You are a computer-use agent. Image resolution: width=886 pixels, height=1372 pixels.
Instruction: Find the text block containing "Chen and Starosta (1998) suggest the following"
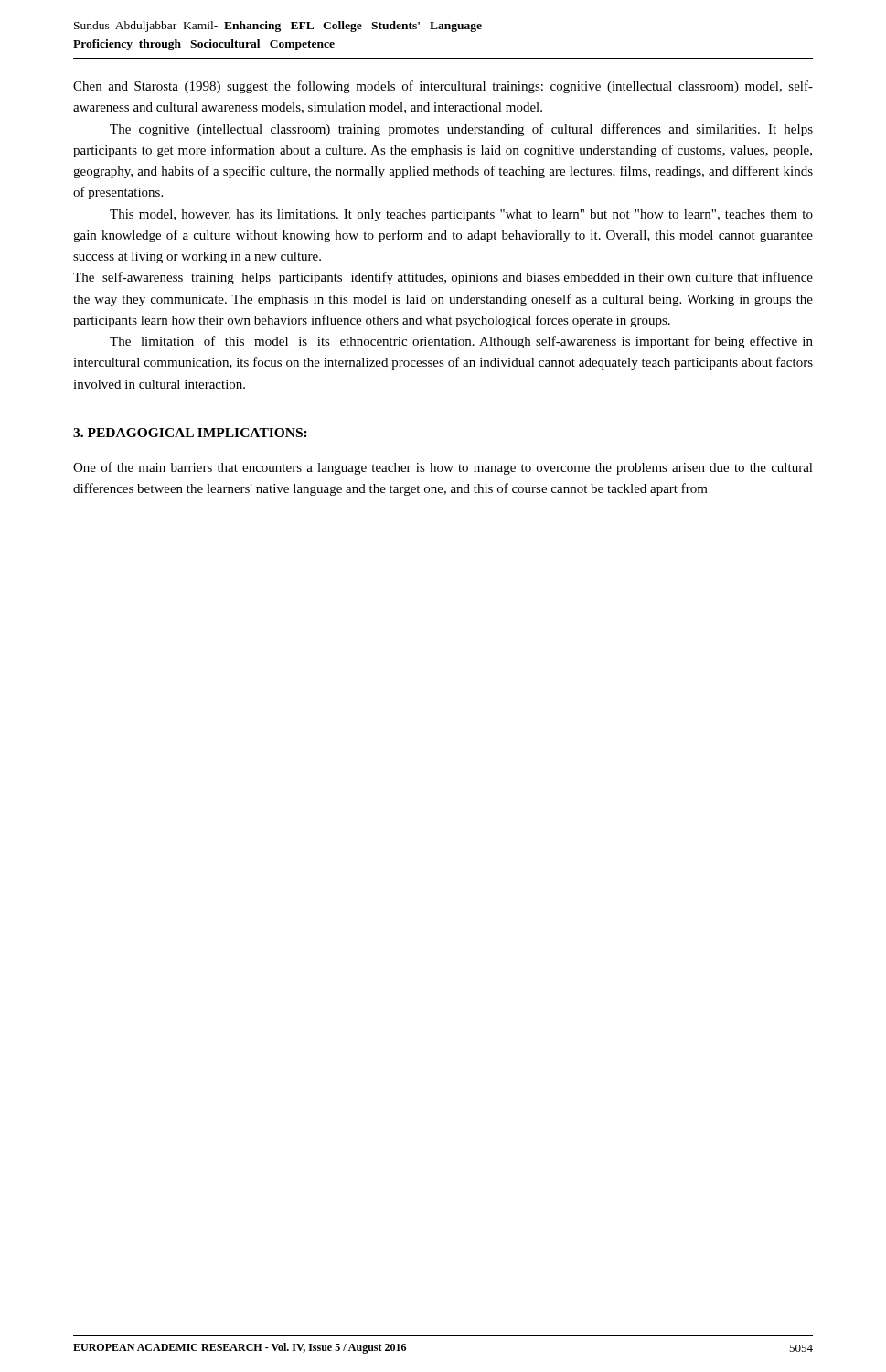(x=443, y=236)
